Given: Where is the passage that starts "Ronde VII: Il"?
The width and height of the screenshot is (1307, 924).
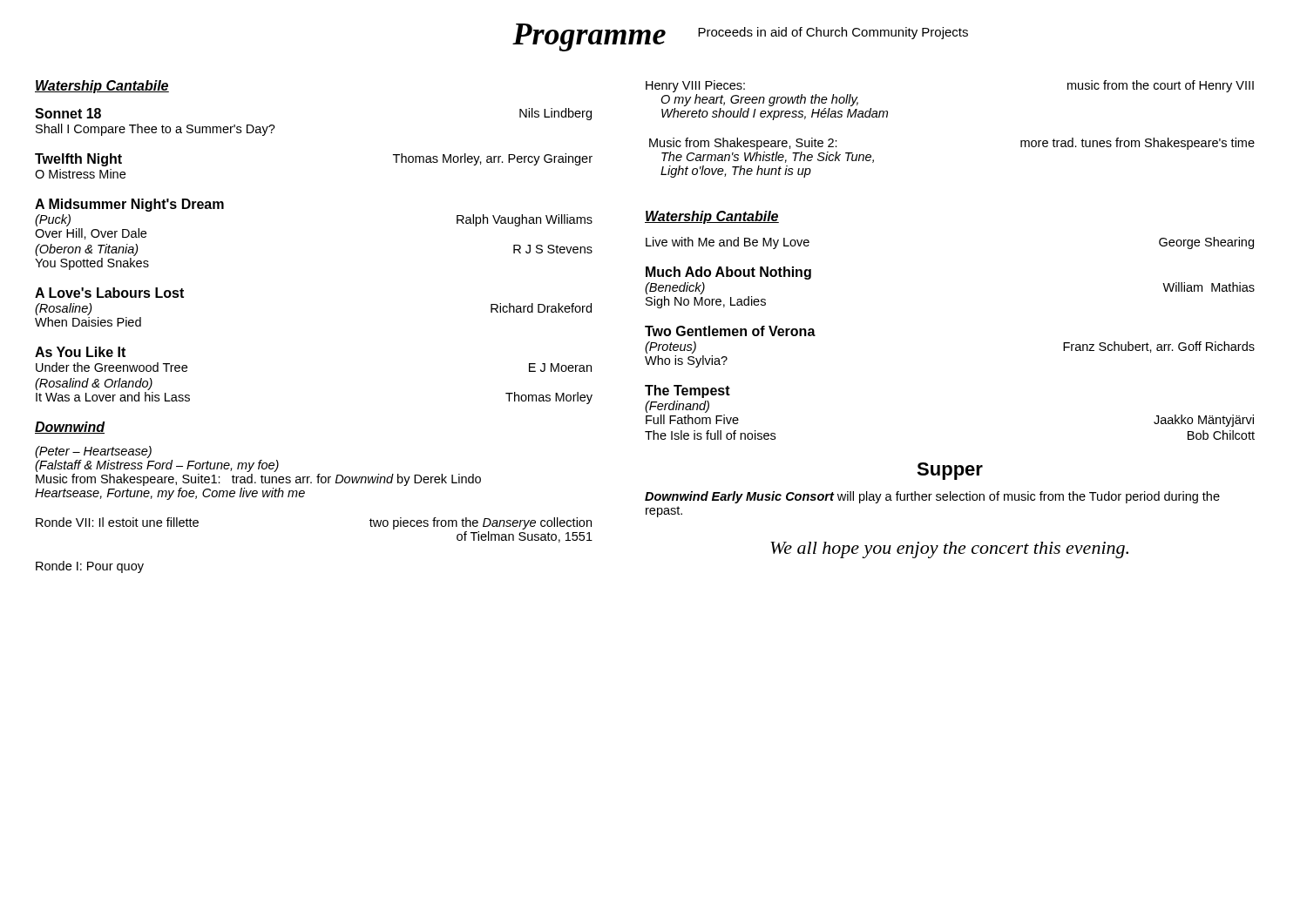Looking at the screenshot, I should (x=120, y=524).
